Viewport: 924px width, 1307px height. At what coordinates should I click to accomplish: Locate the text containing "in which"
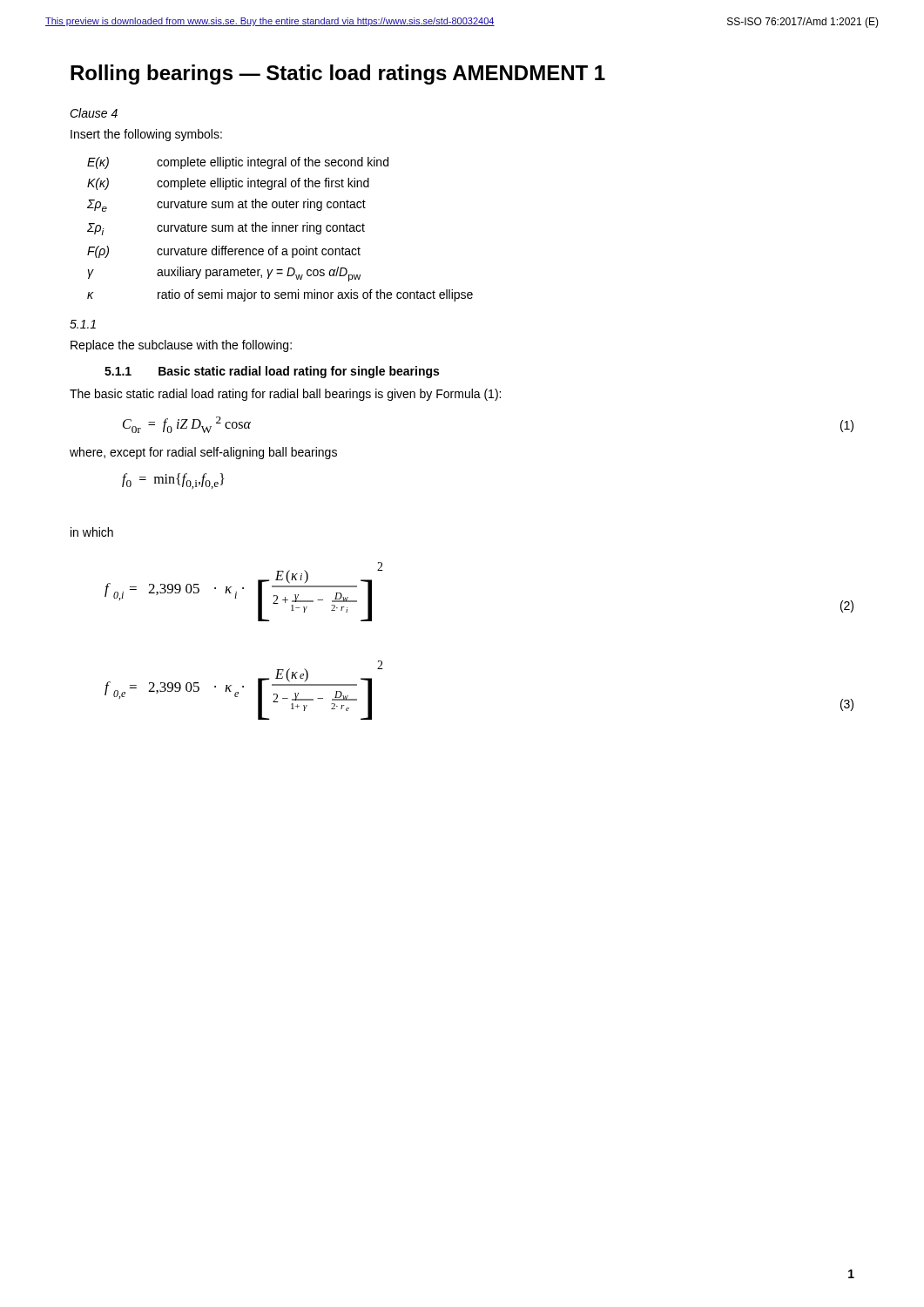(92, 532)
